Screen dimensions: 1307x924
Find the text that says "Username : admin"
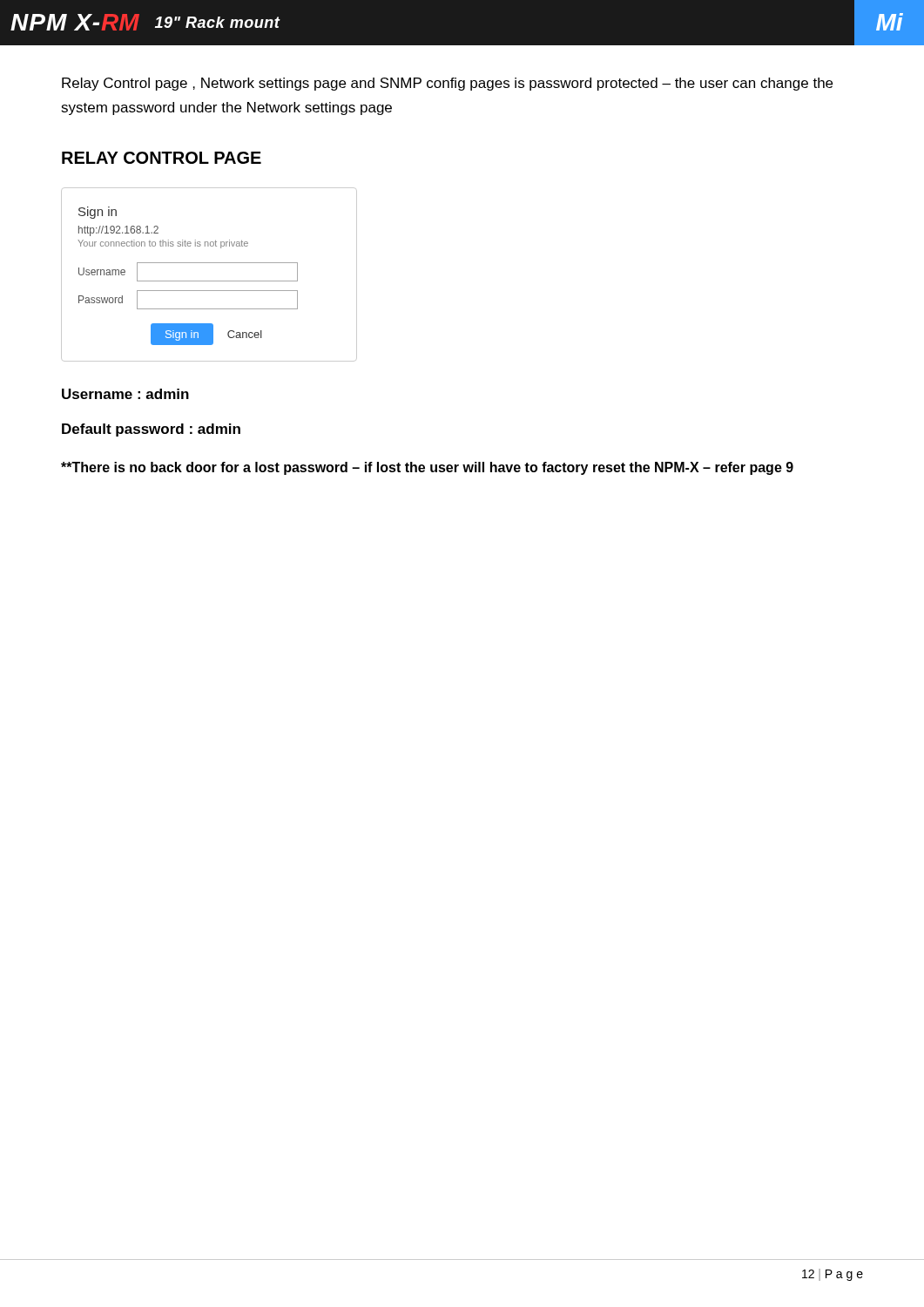(125, 394)
